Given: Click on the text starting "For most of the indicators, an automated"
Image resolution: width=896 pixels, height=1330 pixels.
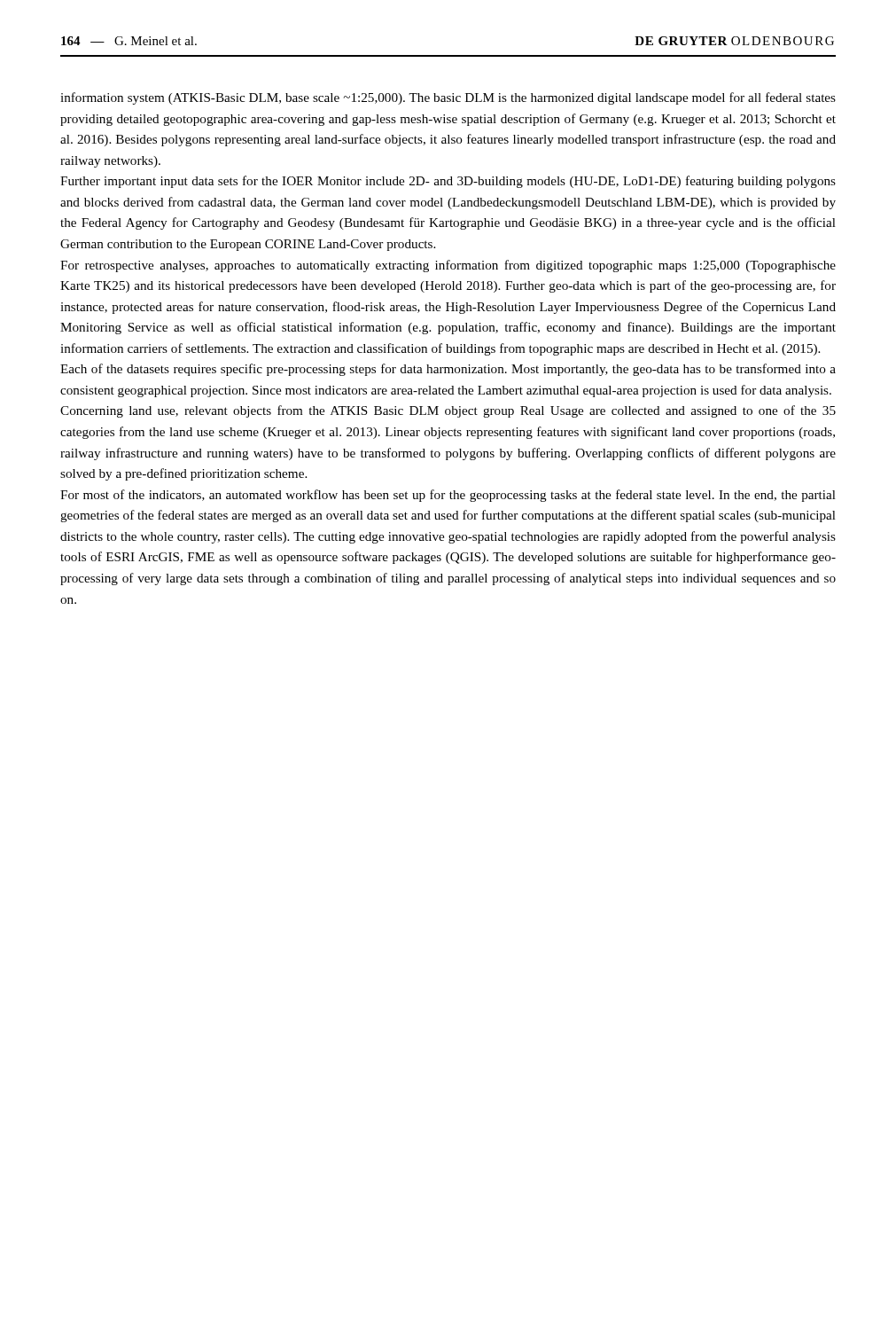Looking at the screenshot, I should [x=448, y=546].
